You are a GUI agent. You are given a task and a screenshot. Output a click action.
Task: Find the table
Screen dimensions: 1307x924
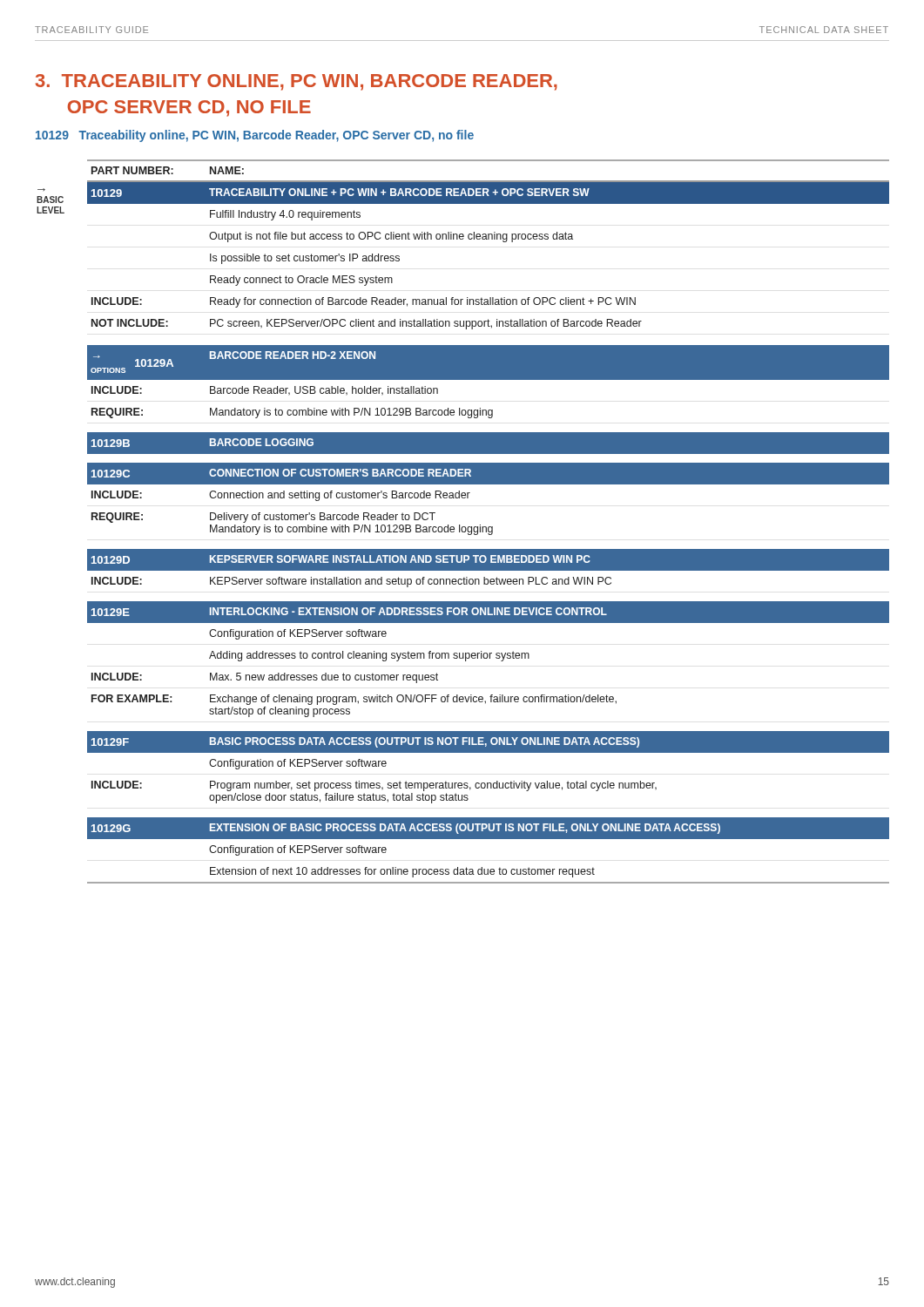coord(462,523)
